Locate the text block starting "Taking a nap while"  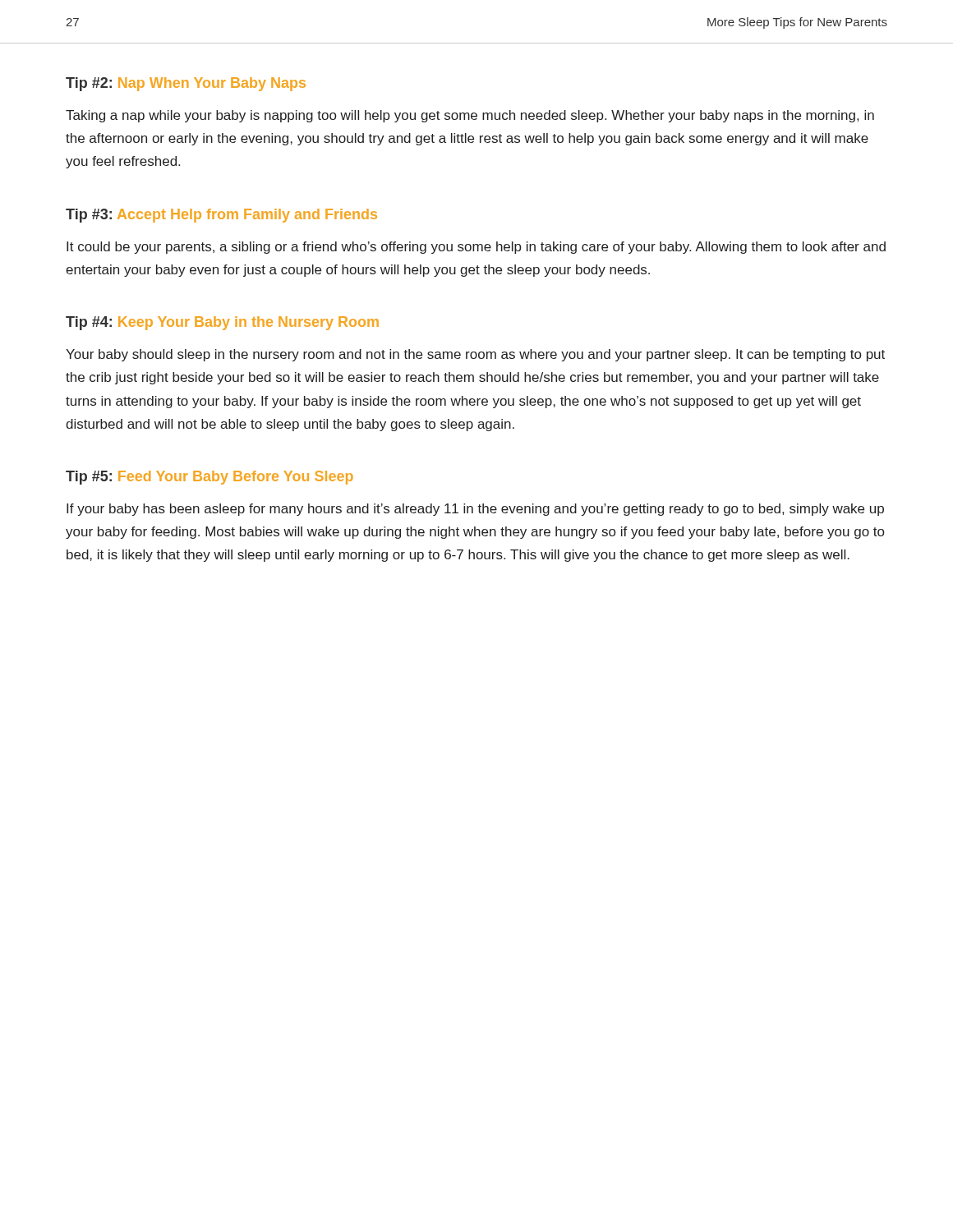click(x=470, y=139)
